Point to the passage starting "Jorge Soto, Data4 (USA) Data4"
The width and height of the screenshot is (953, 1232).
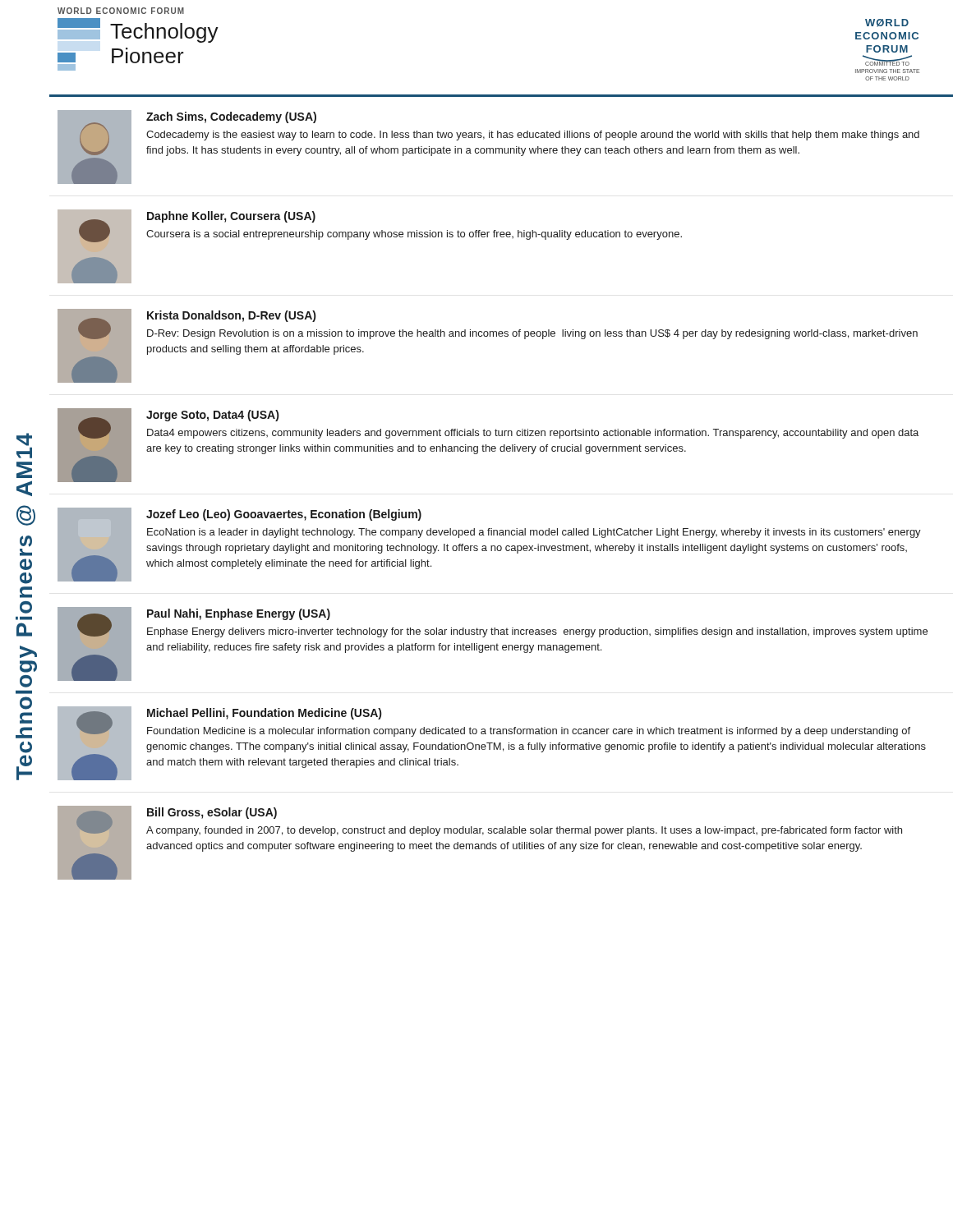(x=497, y=445)
